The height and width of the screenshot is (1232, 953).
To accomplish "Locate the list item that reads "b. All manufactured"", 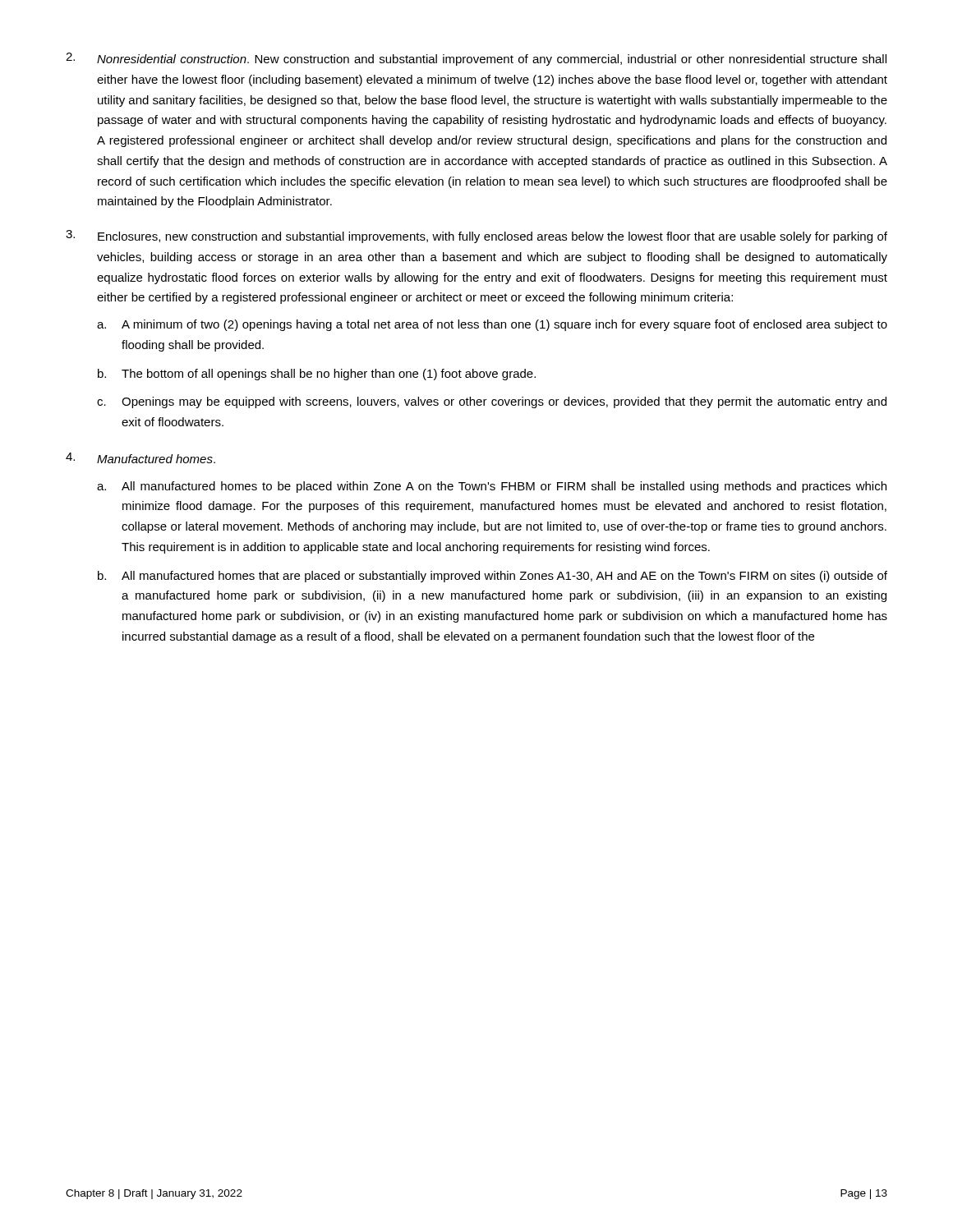I will point(492,606).
